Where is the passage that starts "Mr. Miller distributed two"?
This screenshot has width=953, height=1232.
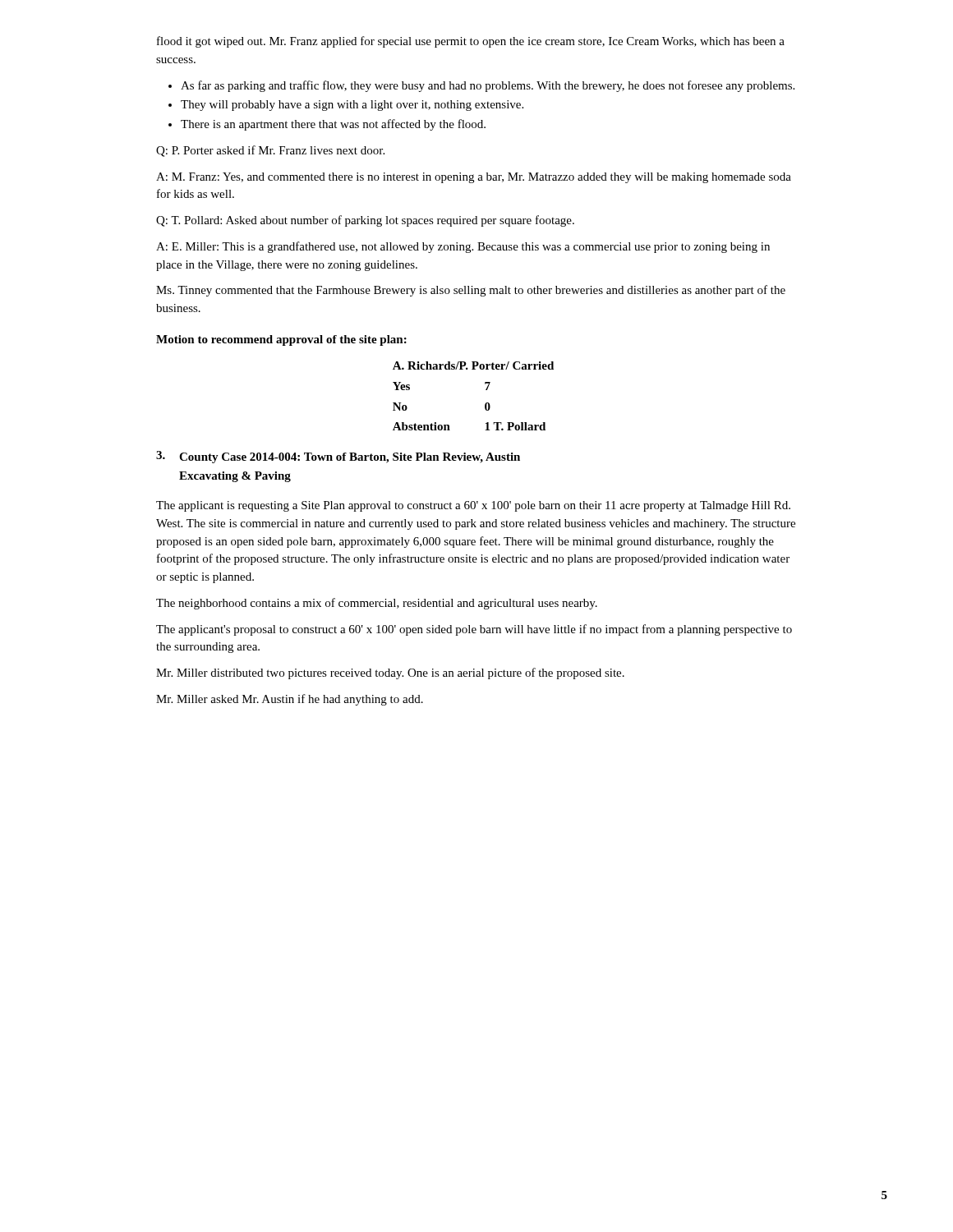tap(476, 673)
